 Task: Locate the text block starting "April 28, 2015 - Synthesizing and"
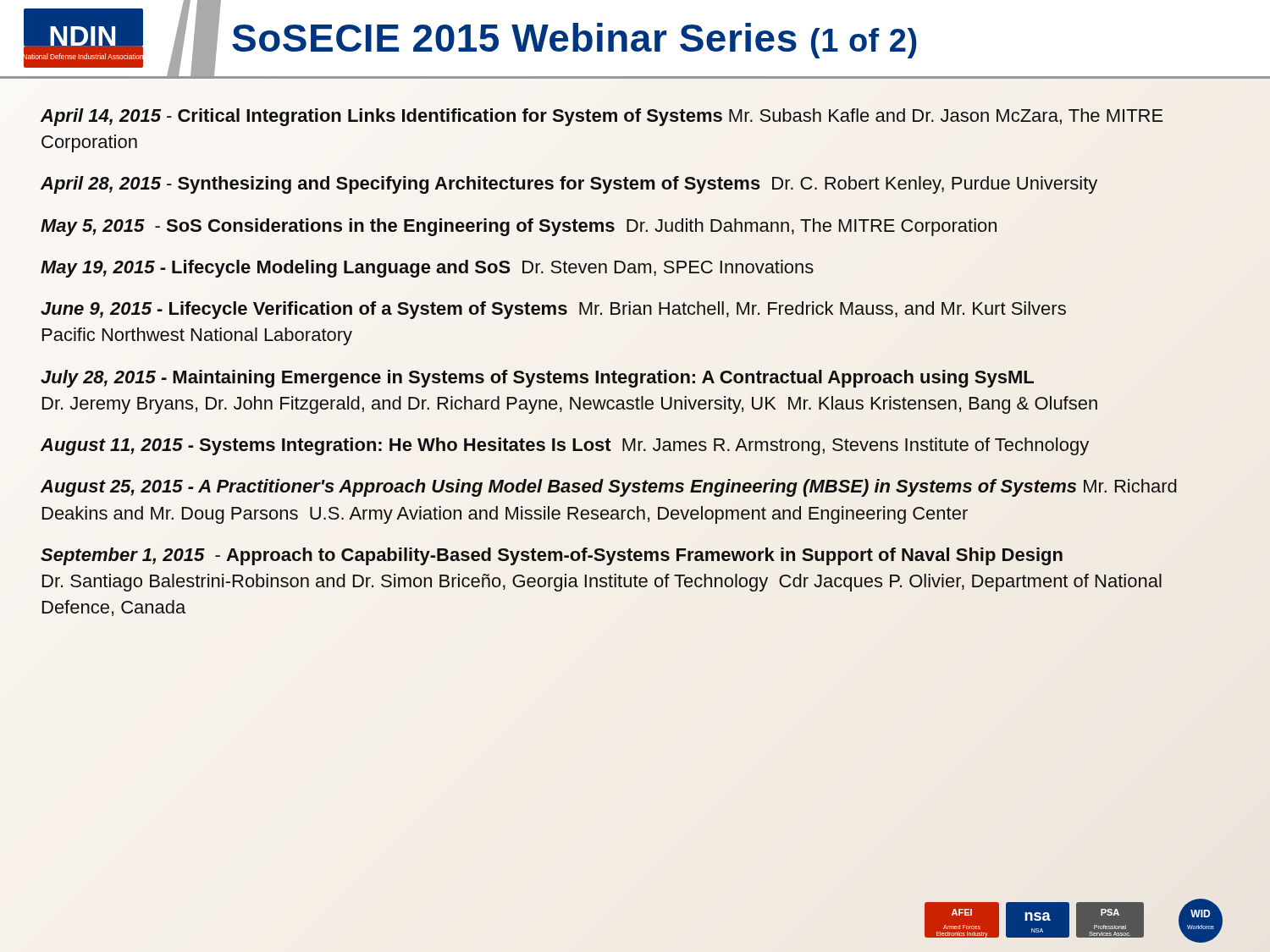[x=569, y=184]
